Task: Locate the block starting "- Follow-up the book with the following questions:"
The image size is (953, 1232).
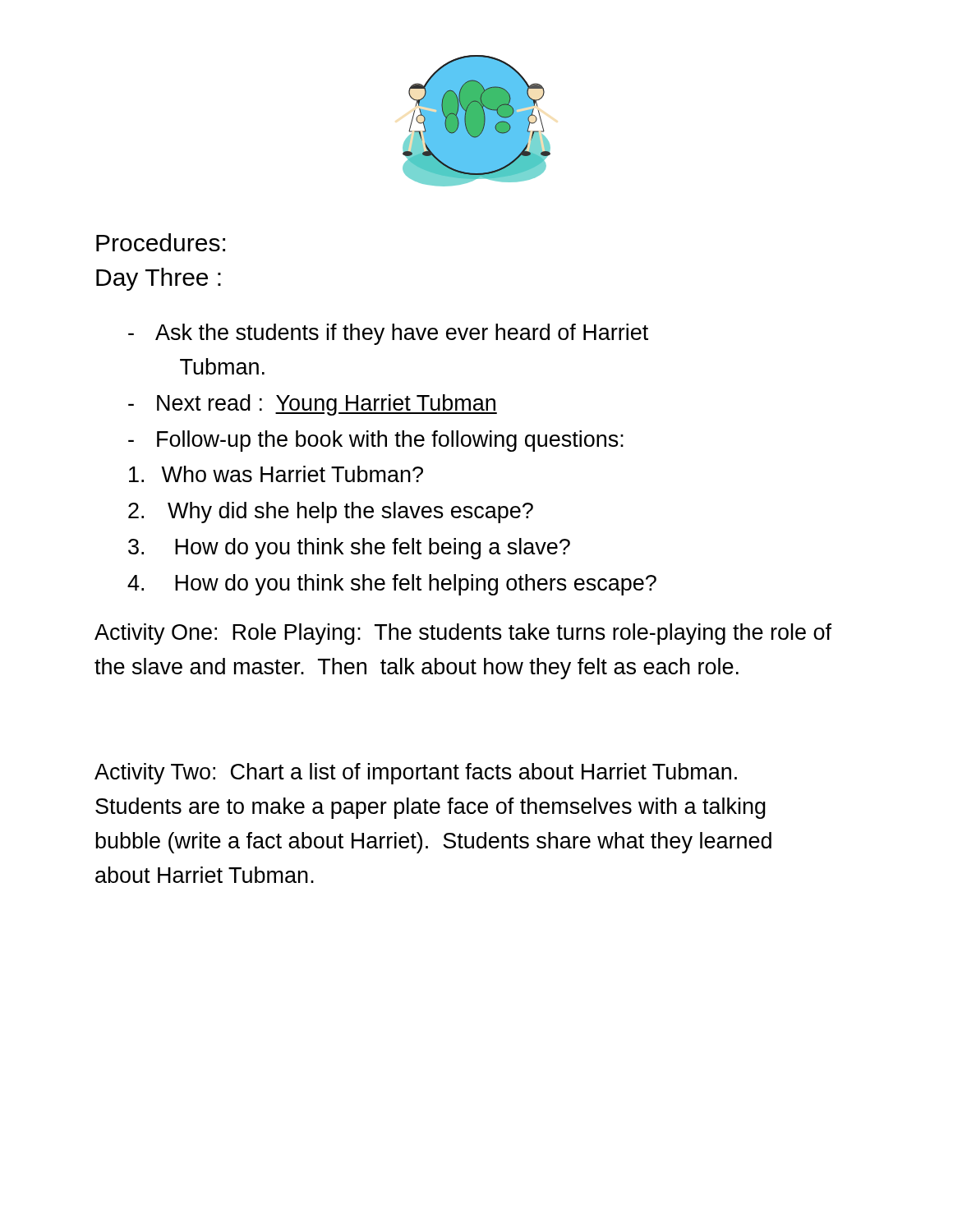Action: [x=376, y=440]
